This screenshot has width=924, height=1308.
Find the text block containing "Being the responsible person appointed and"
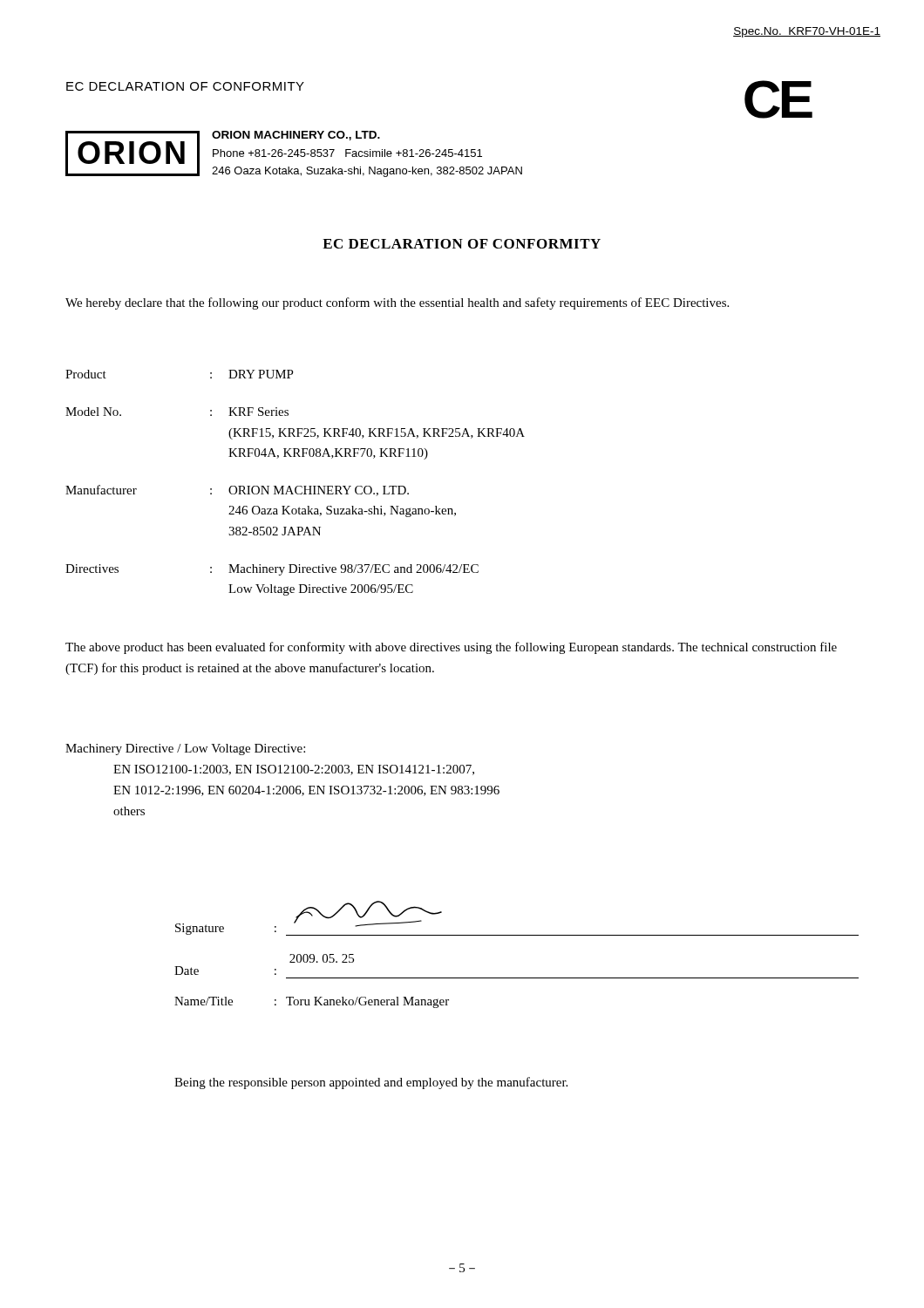pyautogui.click(x=371, y=1082)
